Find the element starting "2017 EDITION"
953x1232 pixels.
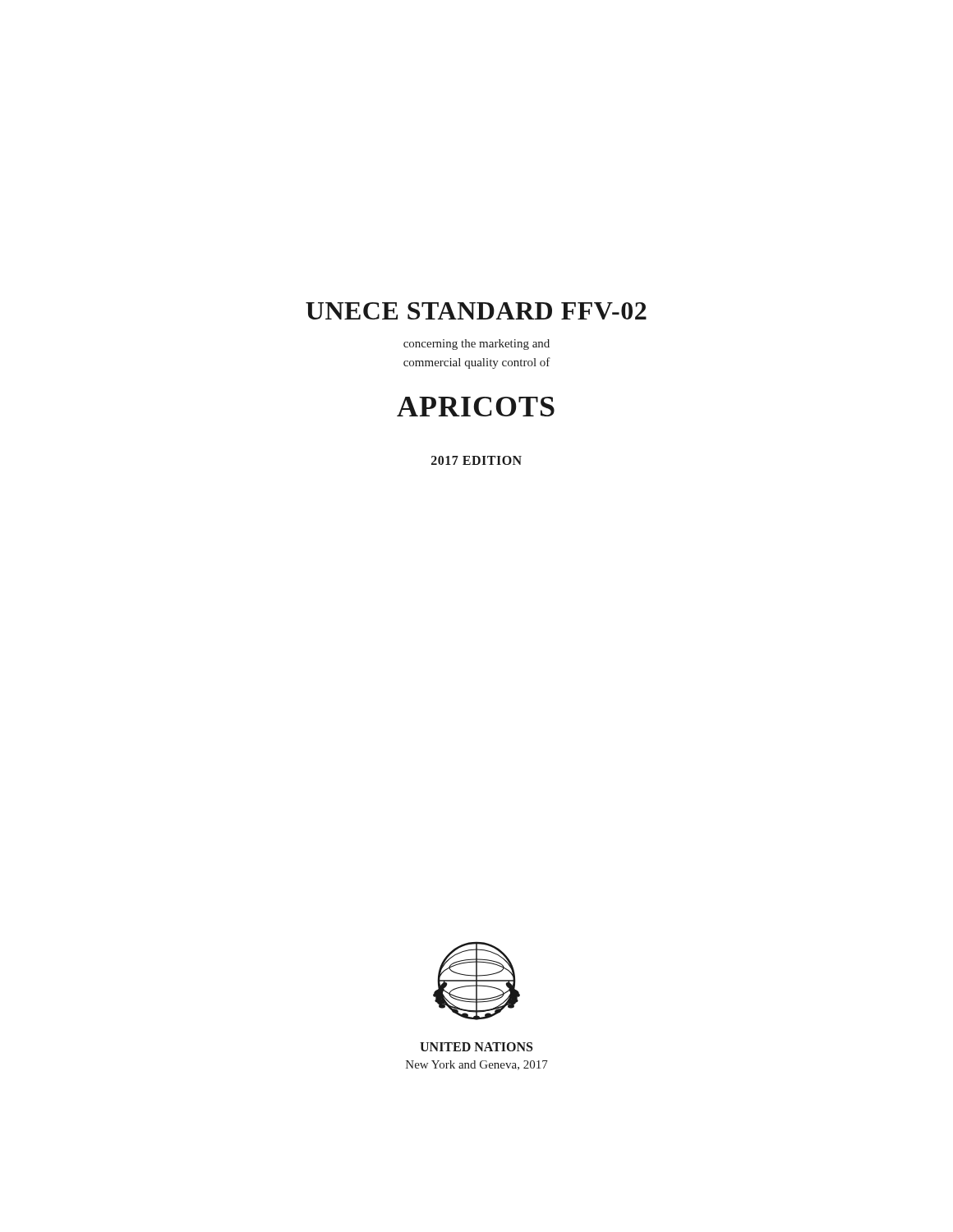(476, 461)
